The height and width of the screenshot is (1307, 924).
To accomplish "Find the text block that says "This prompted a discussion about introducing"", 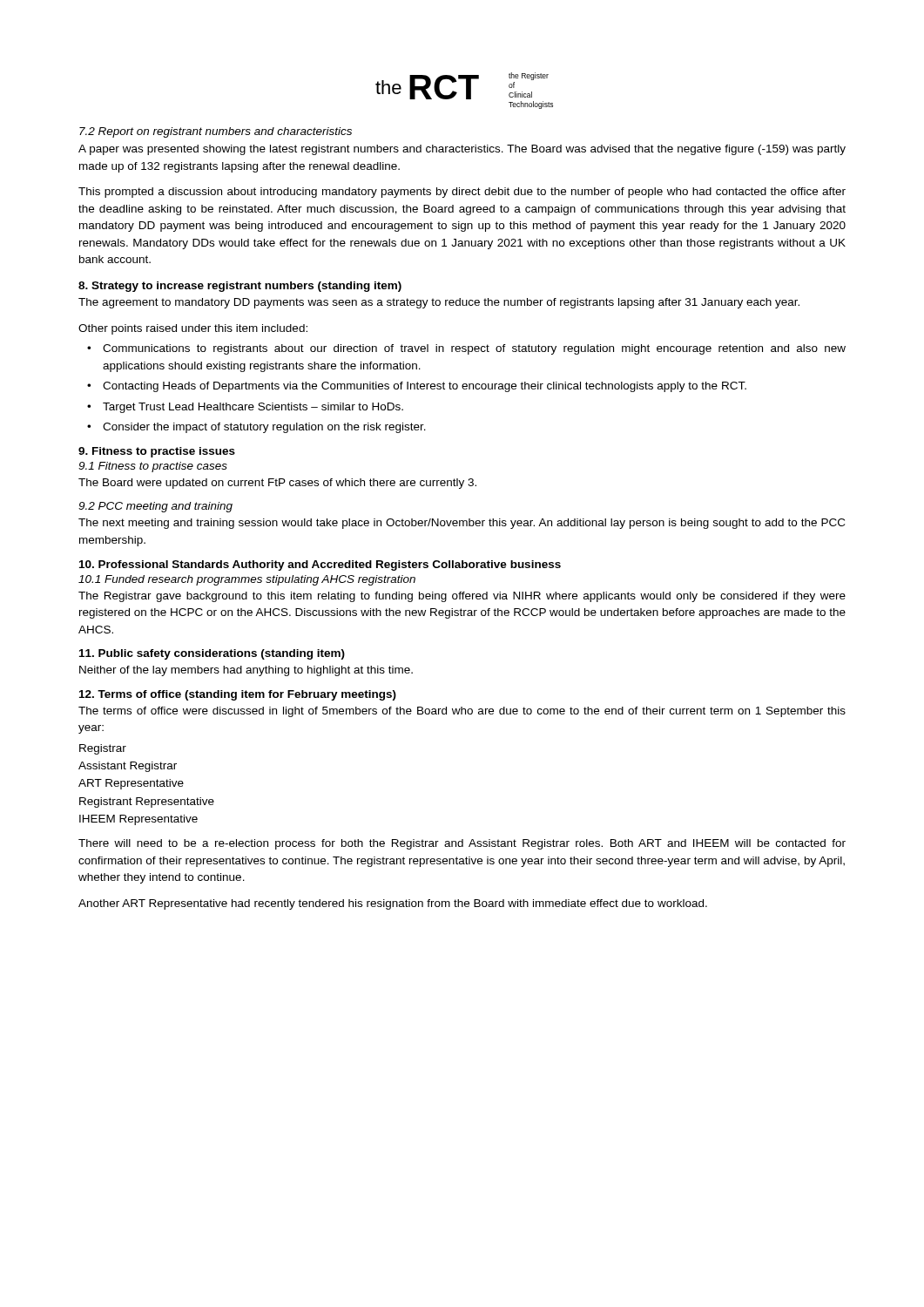I will [x=462, y=226].
